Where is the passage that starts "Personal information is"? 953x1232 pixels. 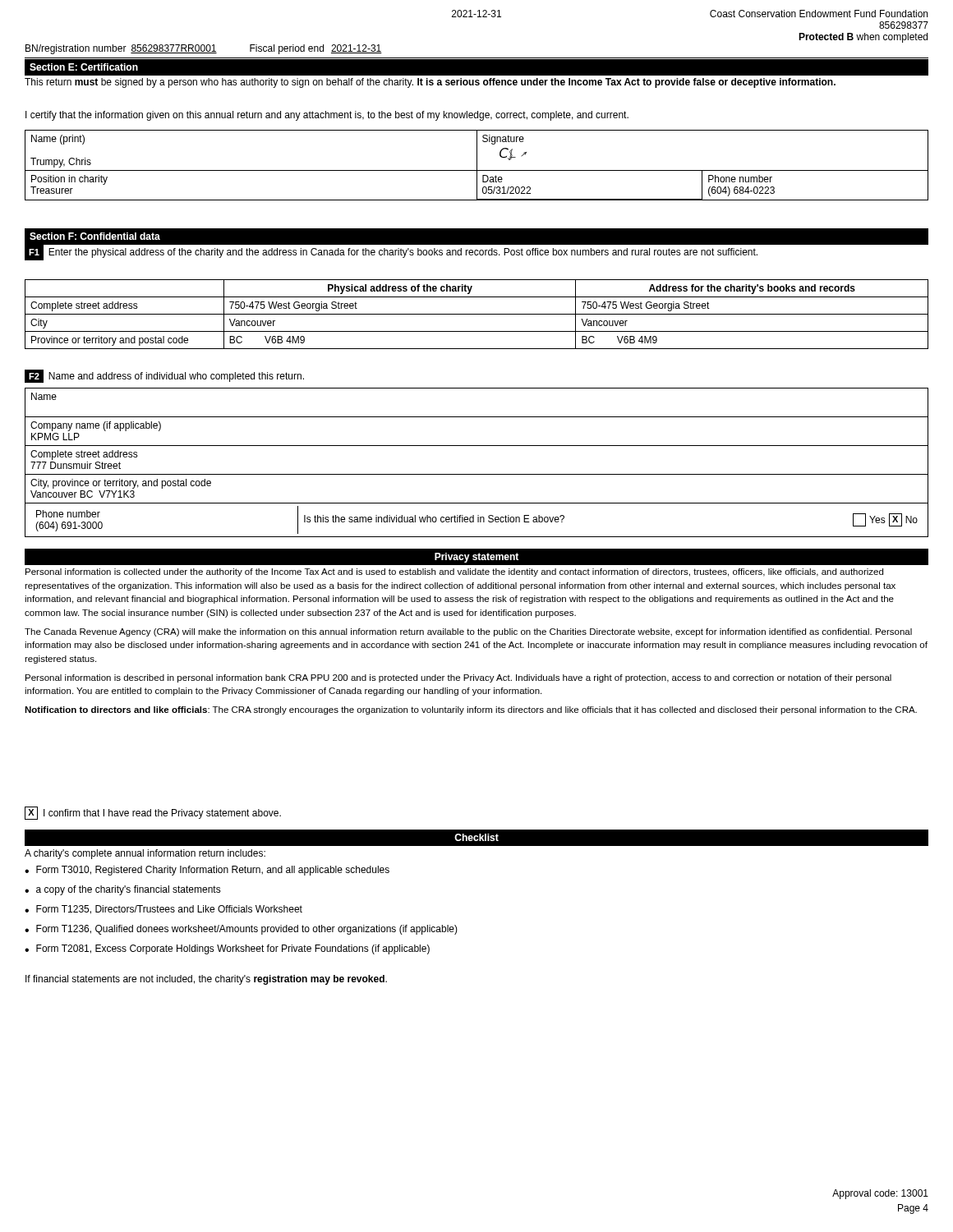click(x=476, y=641)
